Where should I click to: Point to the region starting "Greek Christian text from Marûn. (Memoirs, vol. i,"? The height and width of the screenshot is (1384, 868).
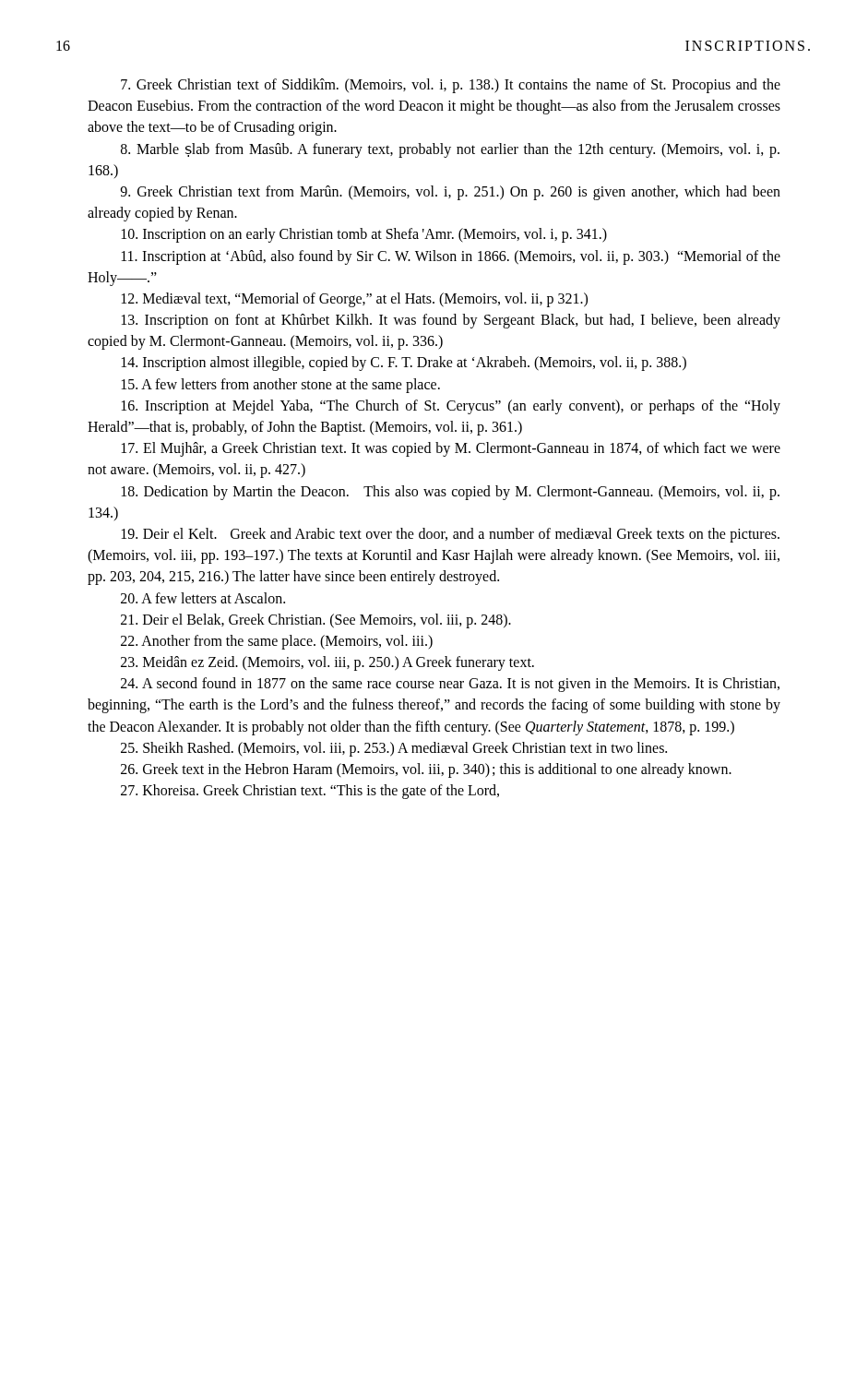tap(434, 202)
